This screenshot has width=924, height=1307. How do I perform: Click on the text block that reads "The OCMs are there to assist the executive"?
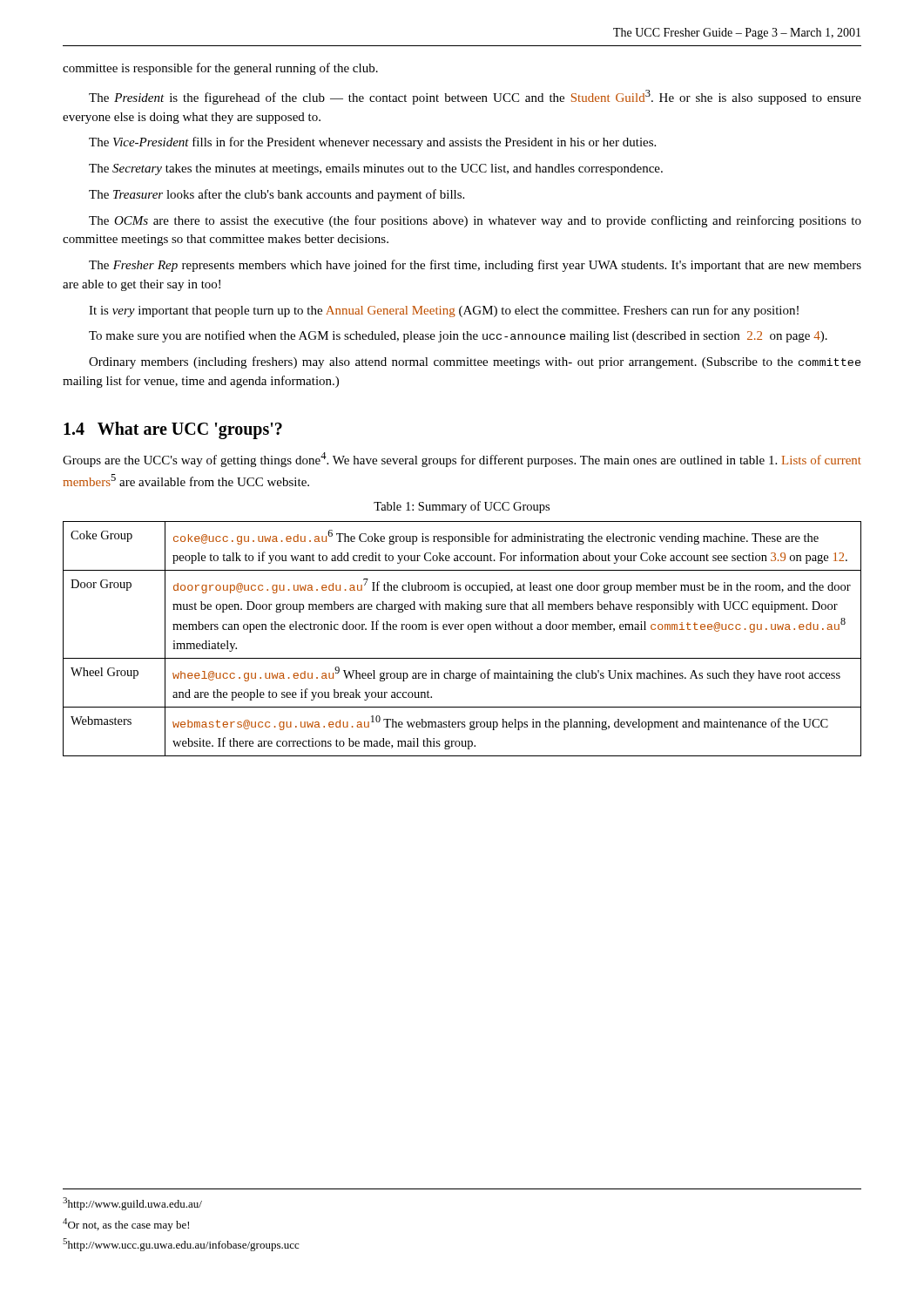tap(462, 230)
